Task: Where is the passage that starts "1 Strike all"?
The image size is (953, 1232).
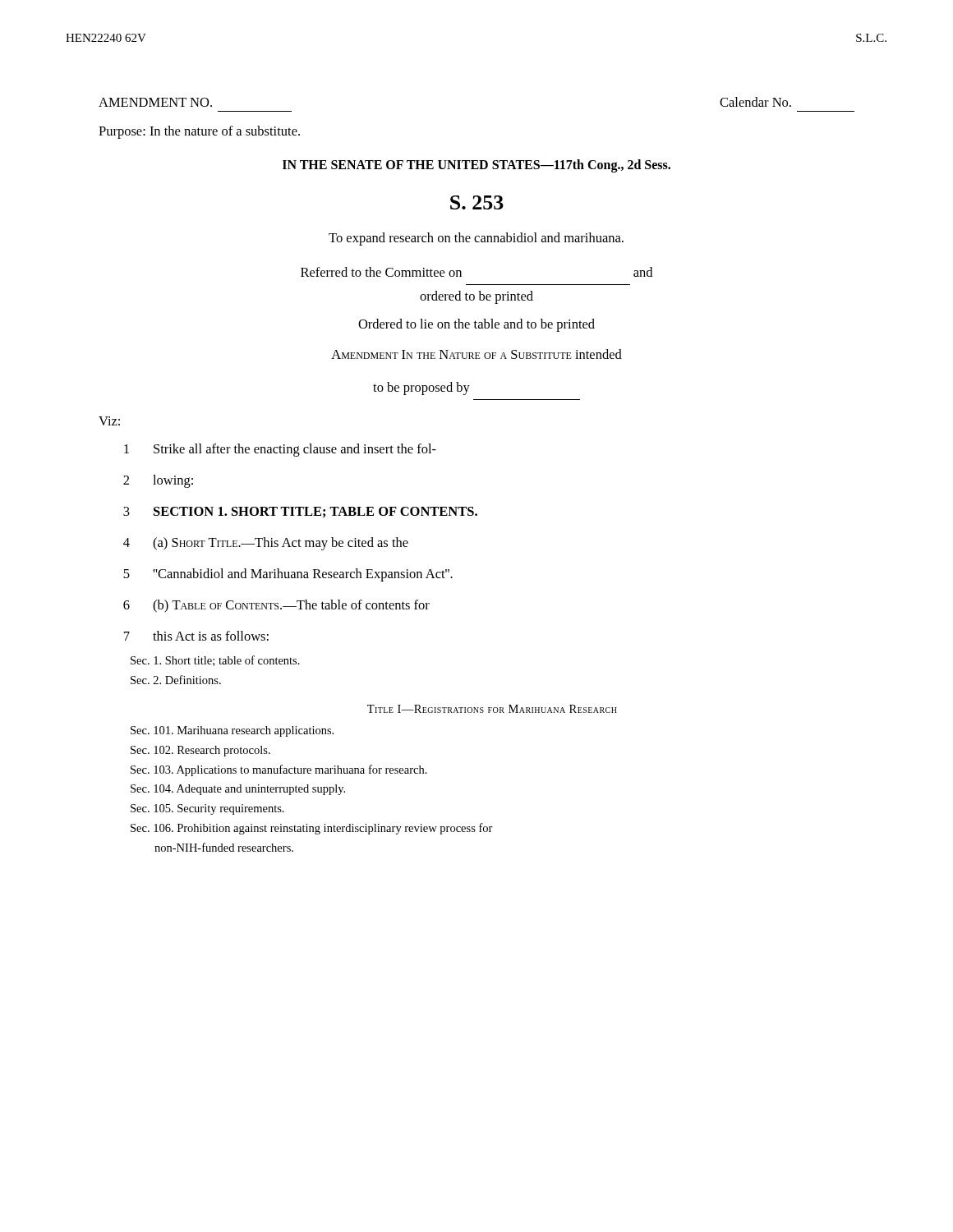Action: (280, 450)
